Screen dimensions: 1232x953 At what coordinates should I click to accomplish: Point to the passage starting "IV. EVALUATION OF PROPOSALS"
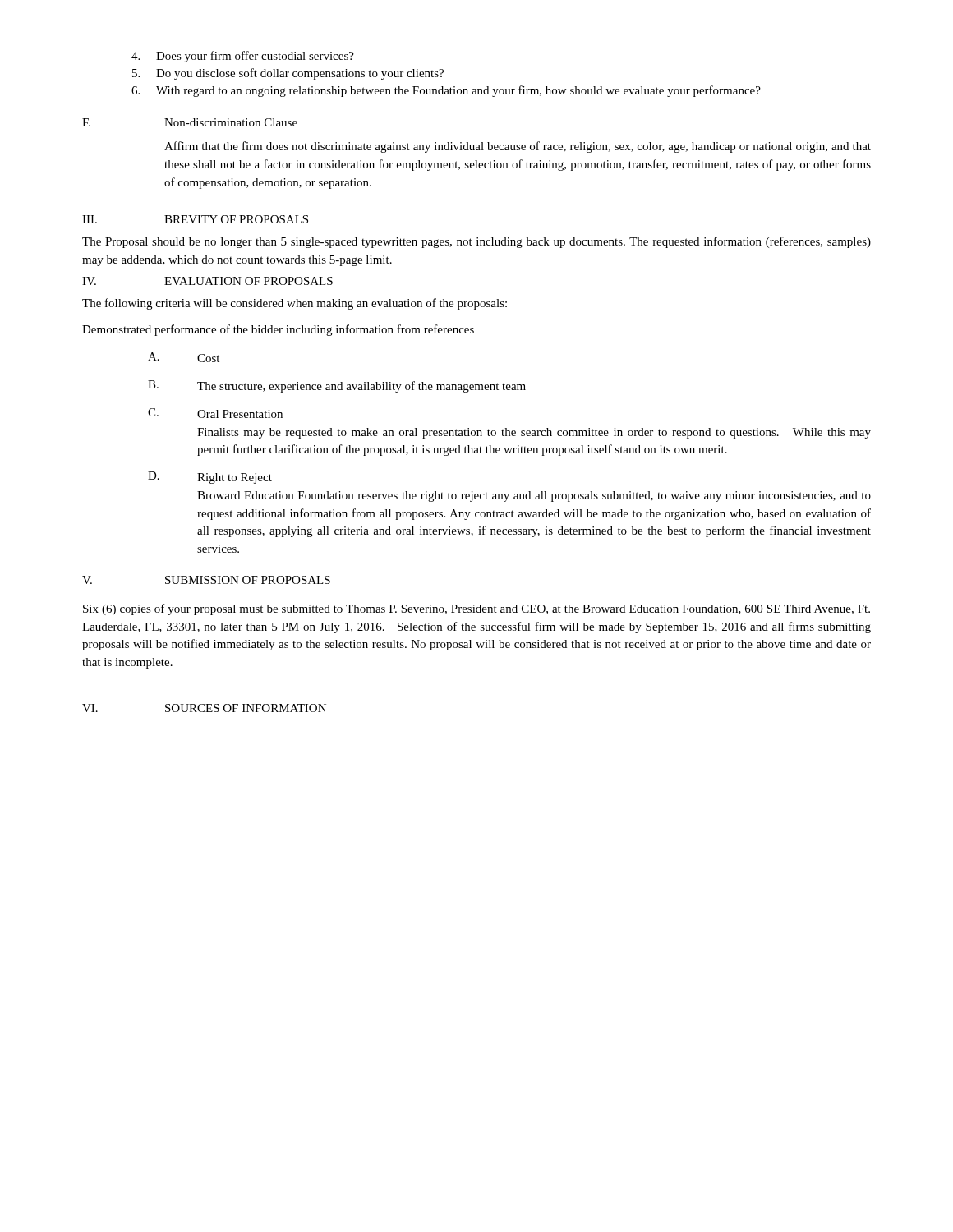click(x=207, y=281)
